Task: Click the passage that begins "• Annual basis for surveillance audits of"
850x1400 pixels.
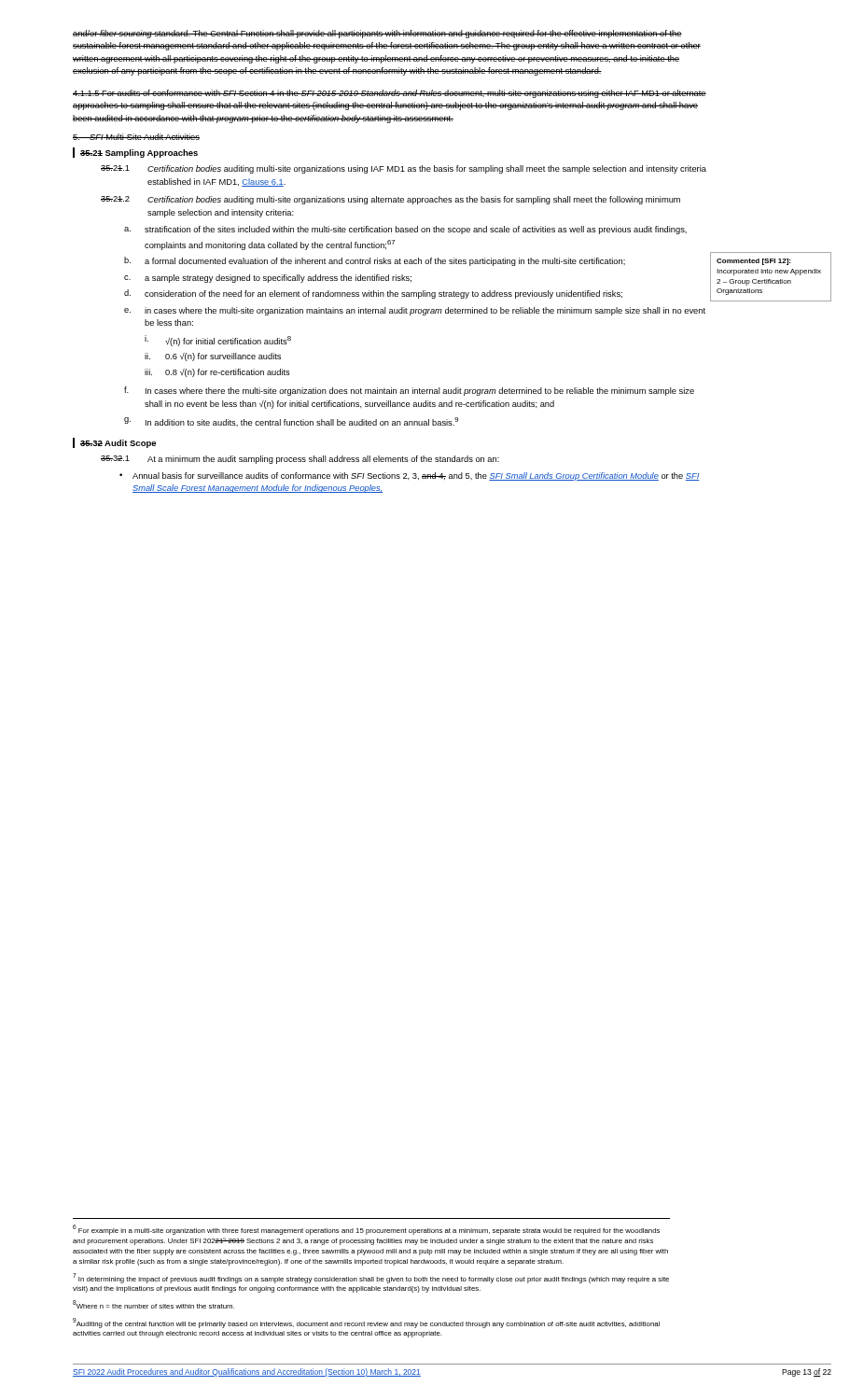Action: (x=413, y=483)
